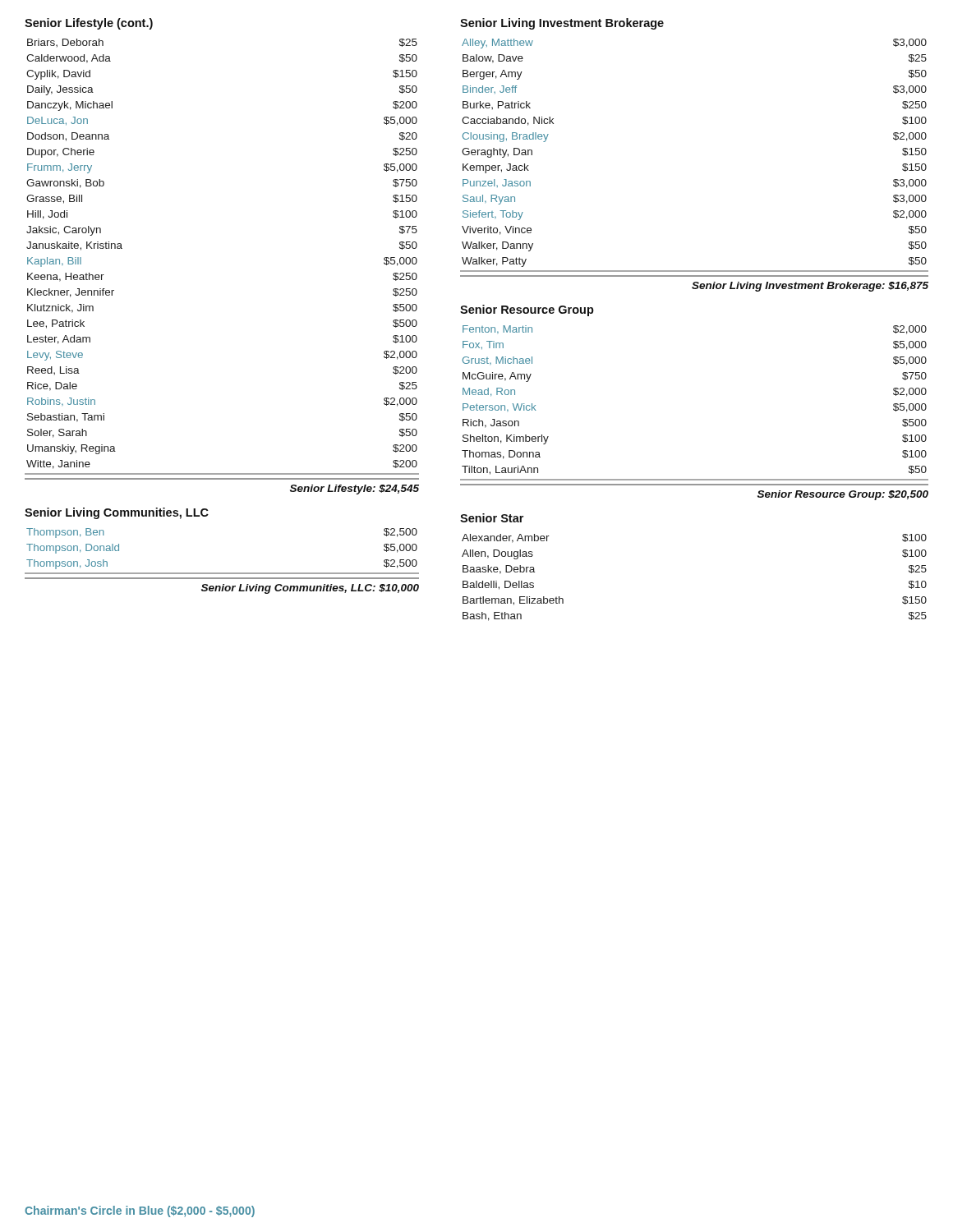953x1232 pixels.
Task: Point to the element starting "Senior Resource Group:"
Action: (694, 492)
